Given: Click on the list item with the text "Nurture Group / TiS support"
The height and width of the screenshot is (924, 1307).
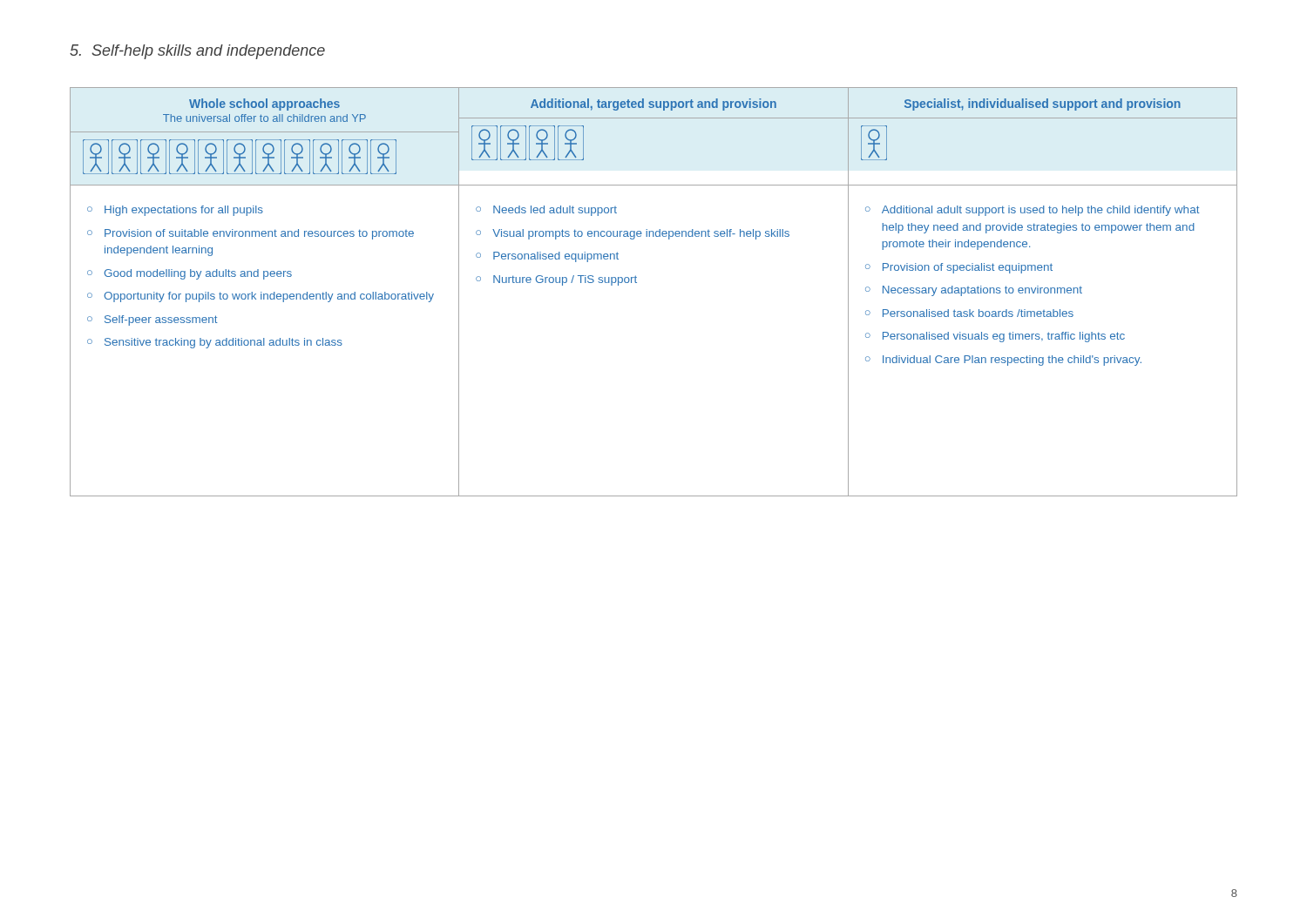Looking at the screenshot, I should [565, 279].
